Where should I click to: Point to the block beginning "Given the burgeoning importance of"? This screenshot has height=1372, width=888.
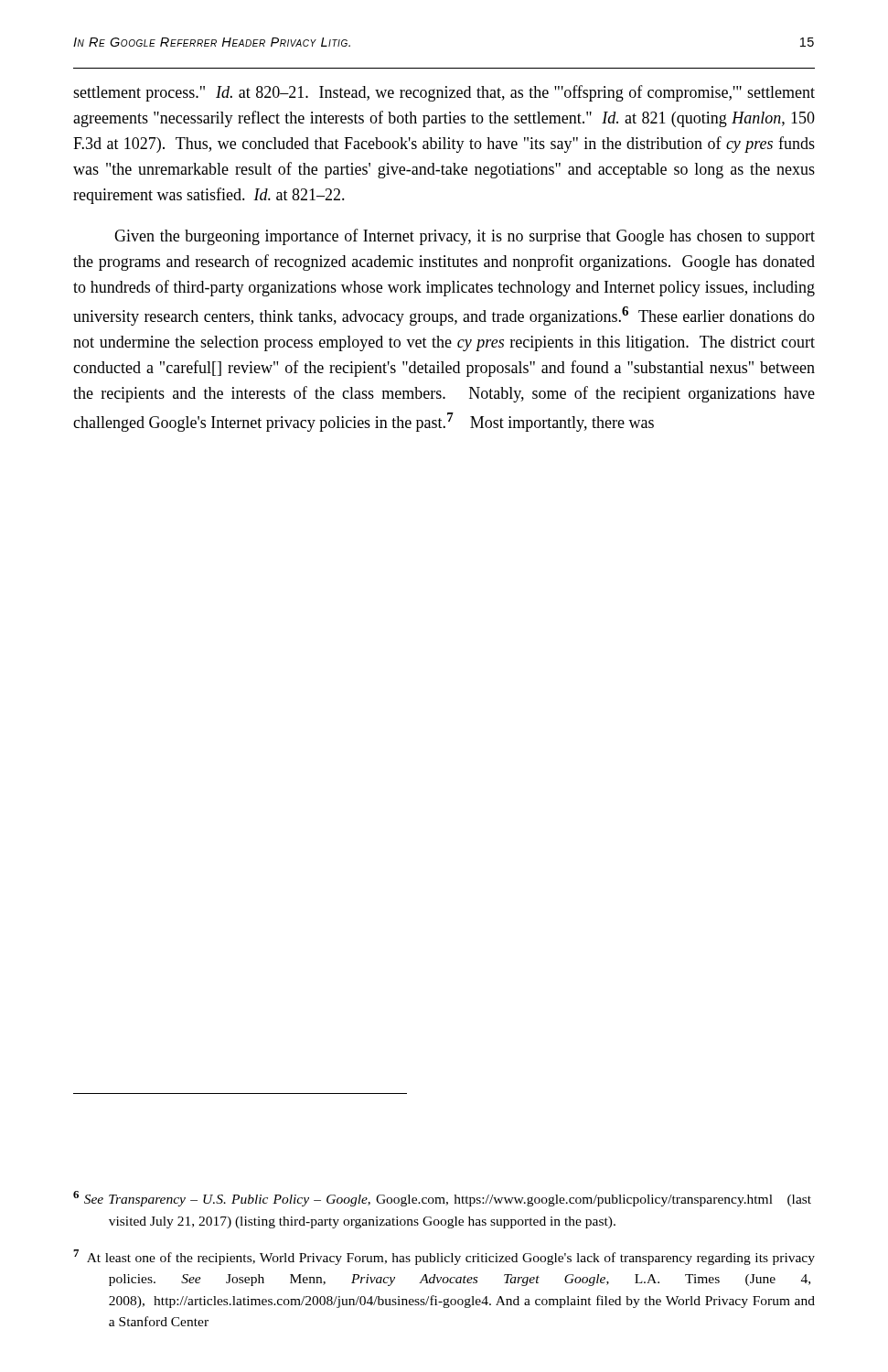[x=444, y=330]
